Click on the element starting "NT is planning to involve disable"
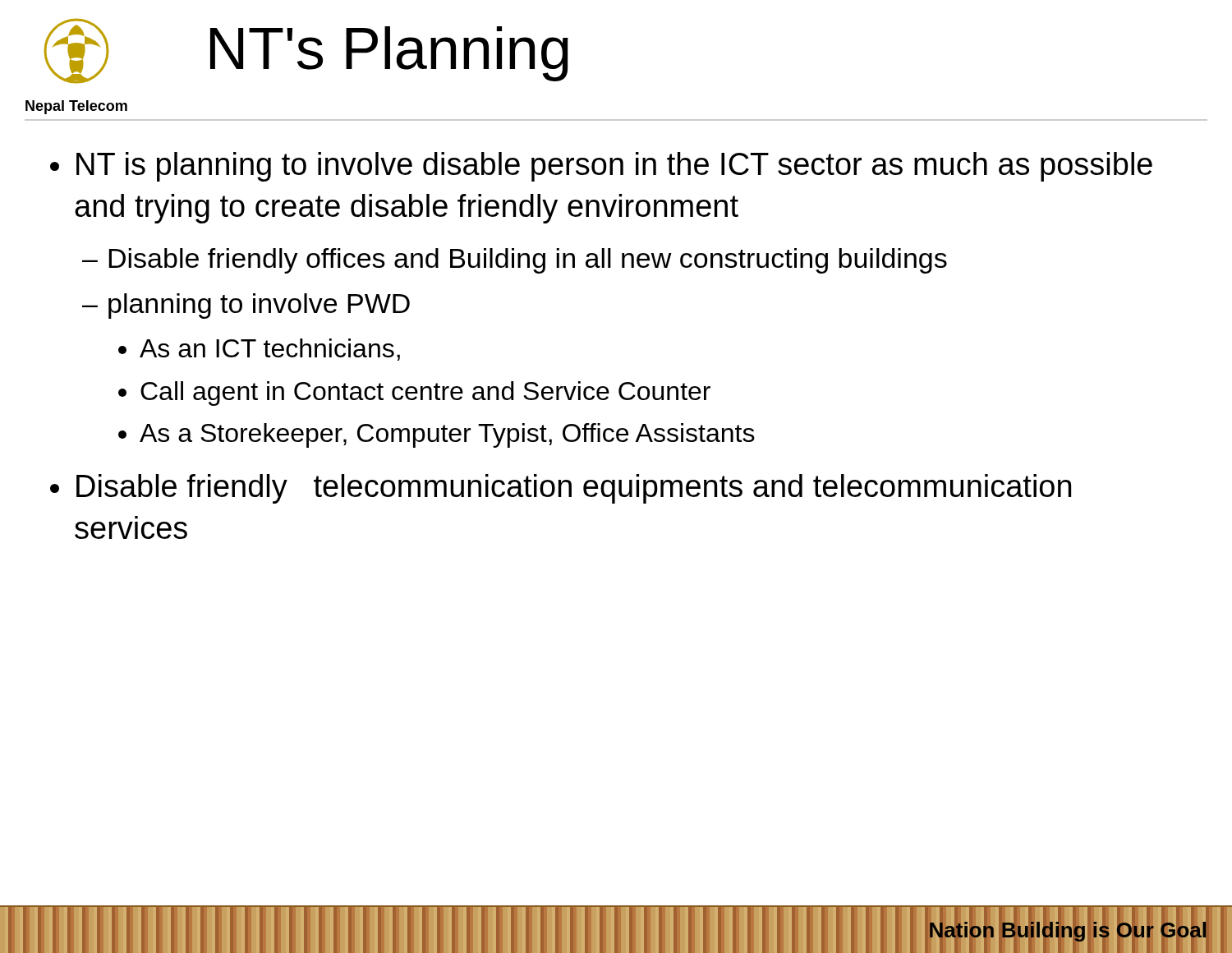1232x953 pixels. click(614, 167)
